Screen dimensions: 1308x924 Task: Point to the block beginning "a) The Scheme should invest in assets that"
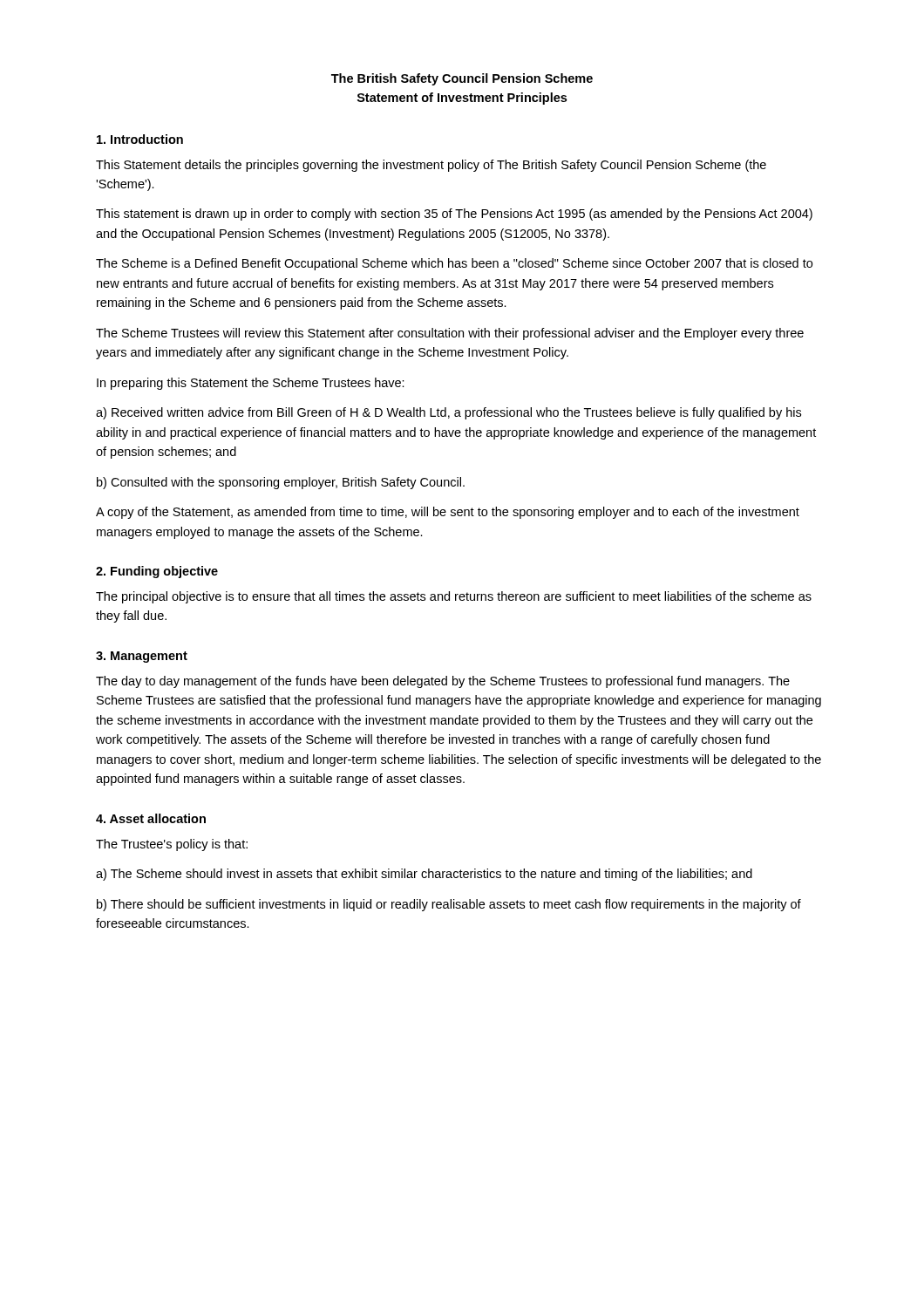424,874
